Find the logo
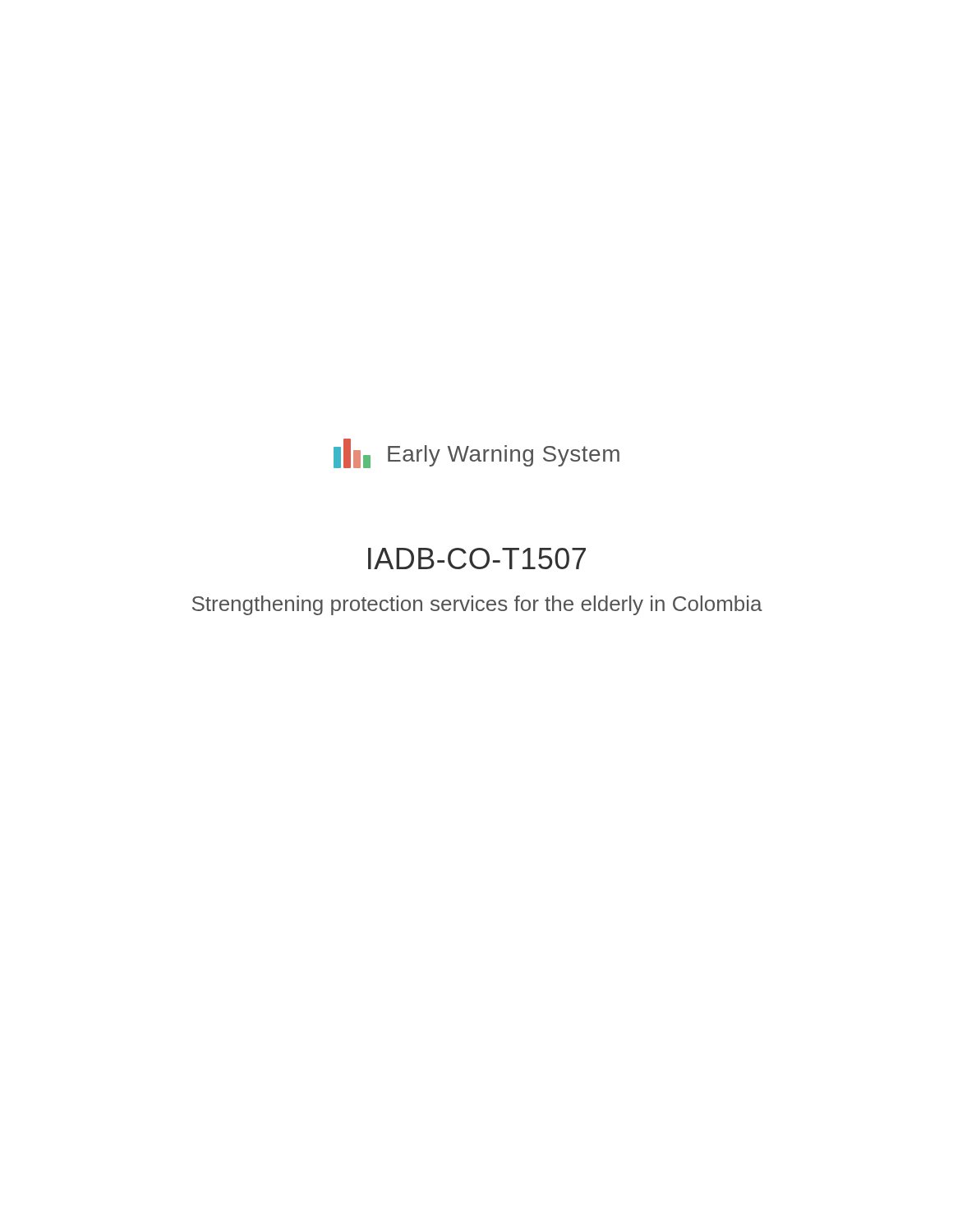The width and height of the screenshot is (953, 1232). point(353,454)
